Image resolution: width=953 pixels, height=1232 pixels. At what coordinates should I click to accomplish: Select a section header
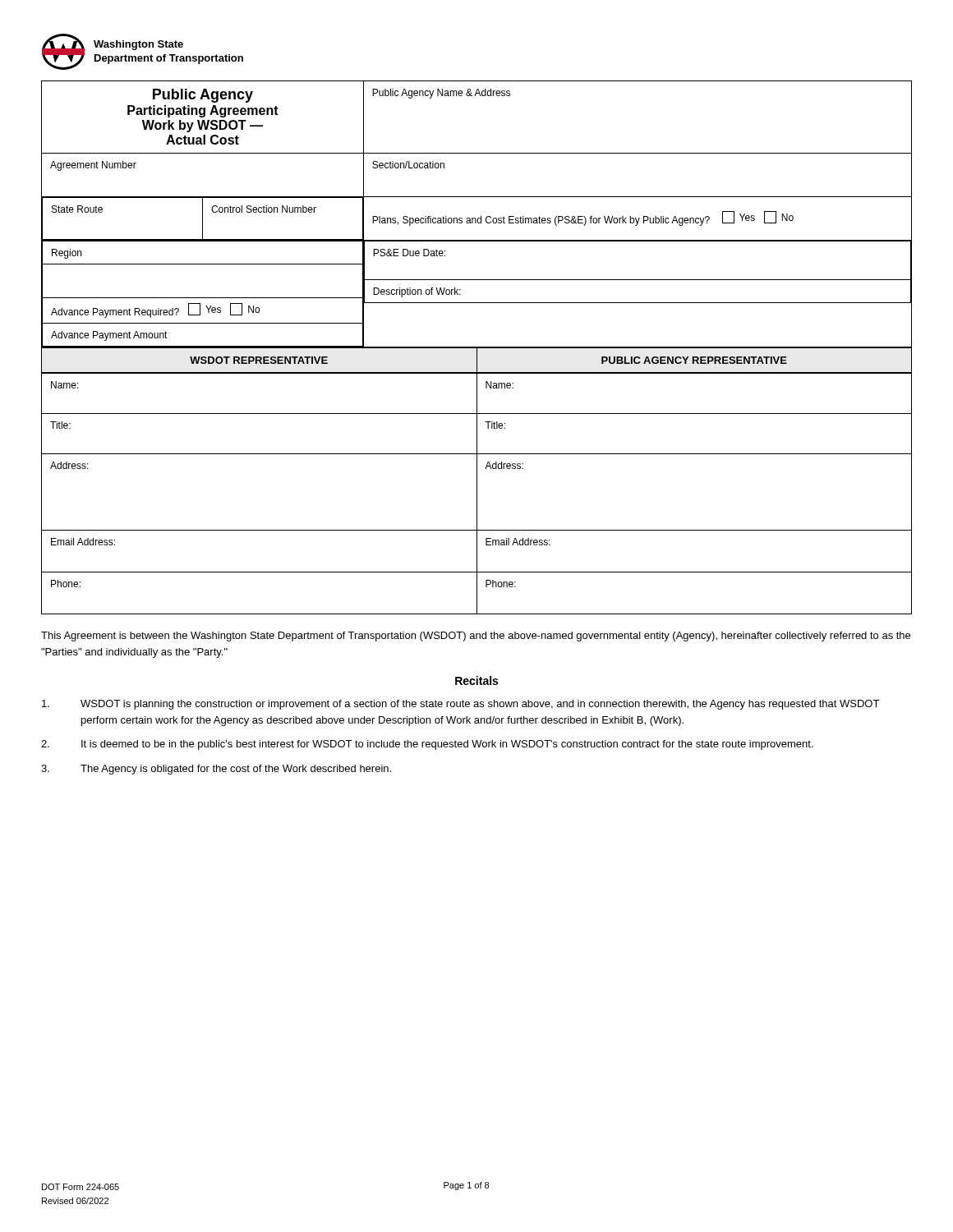[x=476, y=681]
